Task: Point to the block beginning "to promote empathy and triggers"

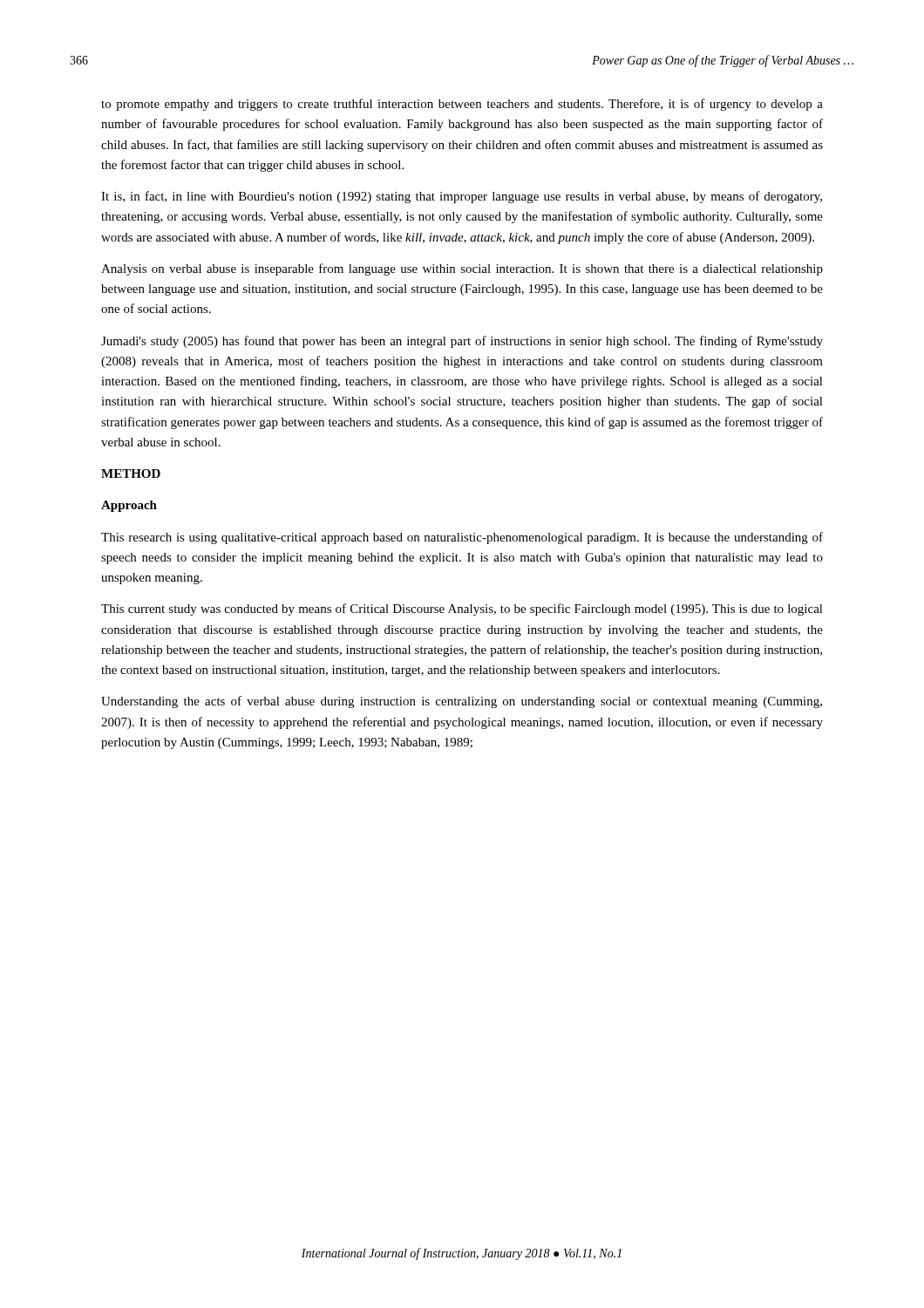Action: 462,135
